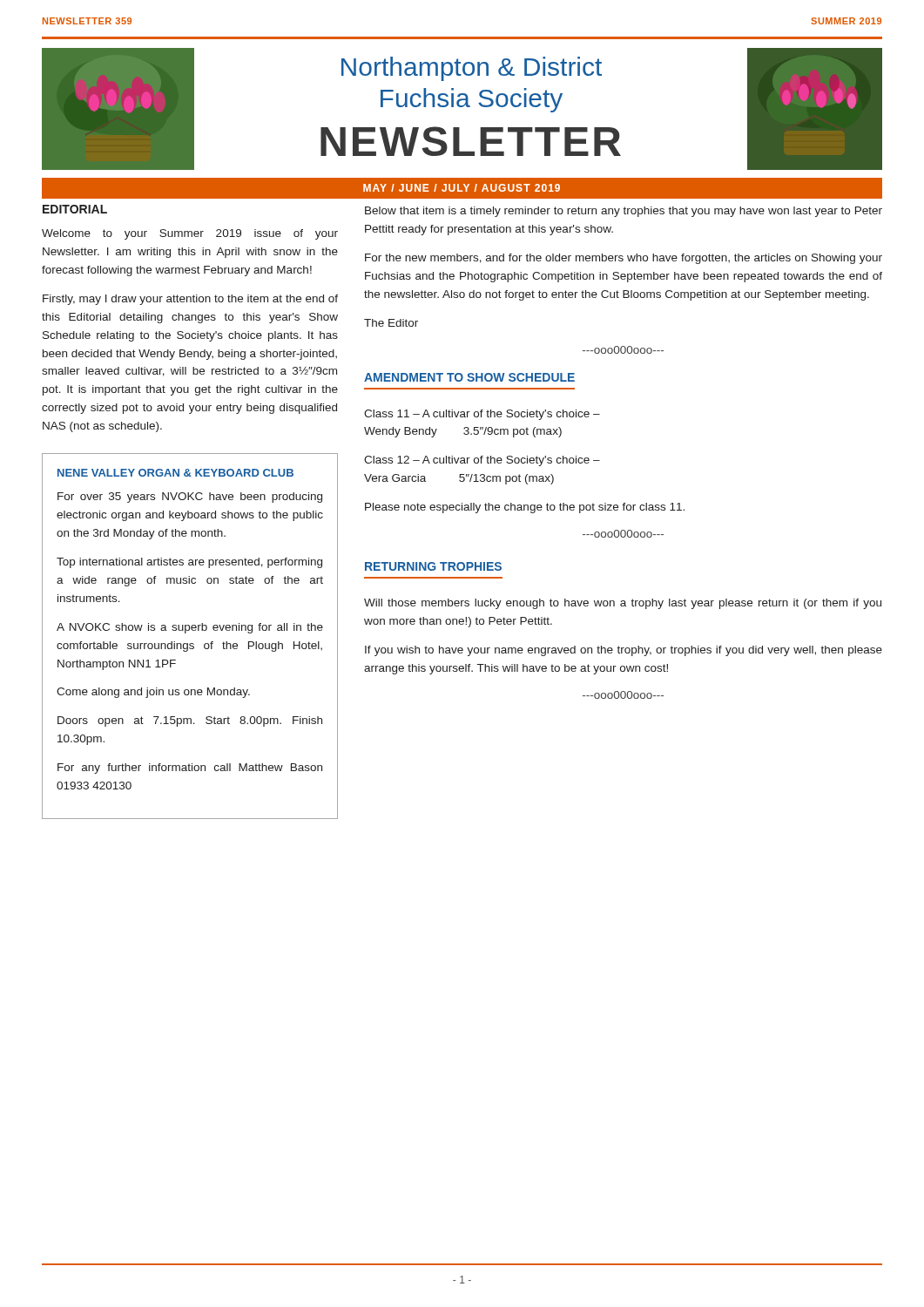The width and height of the screenshot is (924, 1307).
Task: Point to the passage starting "Welcome to your"
Action: coord(190,251)
